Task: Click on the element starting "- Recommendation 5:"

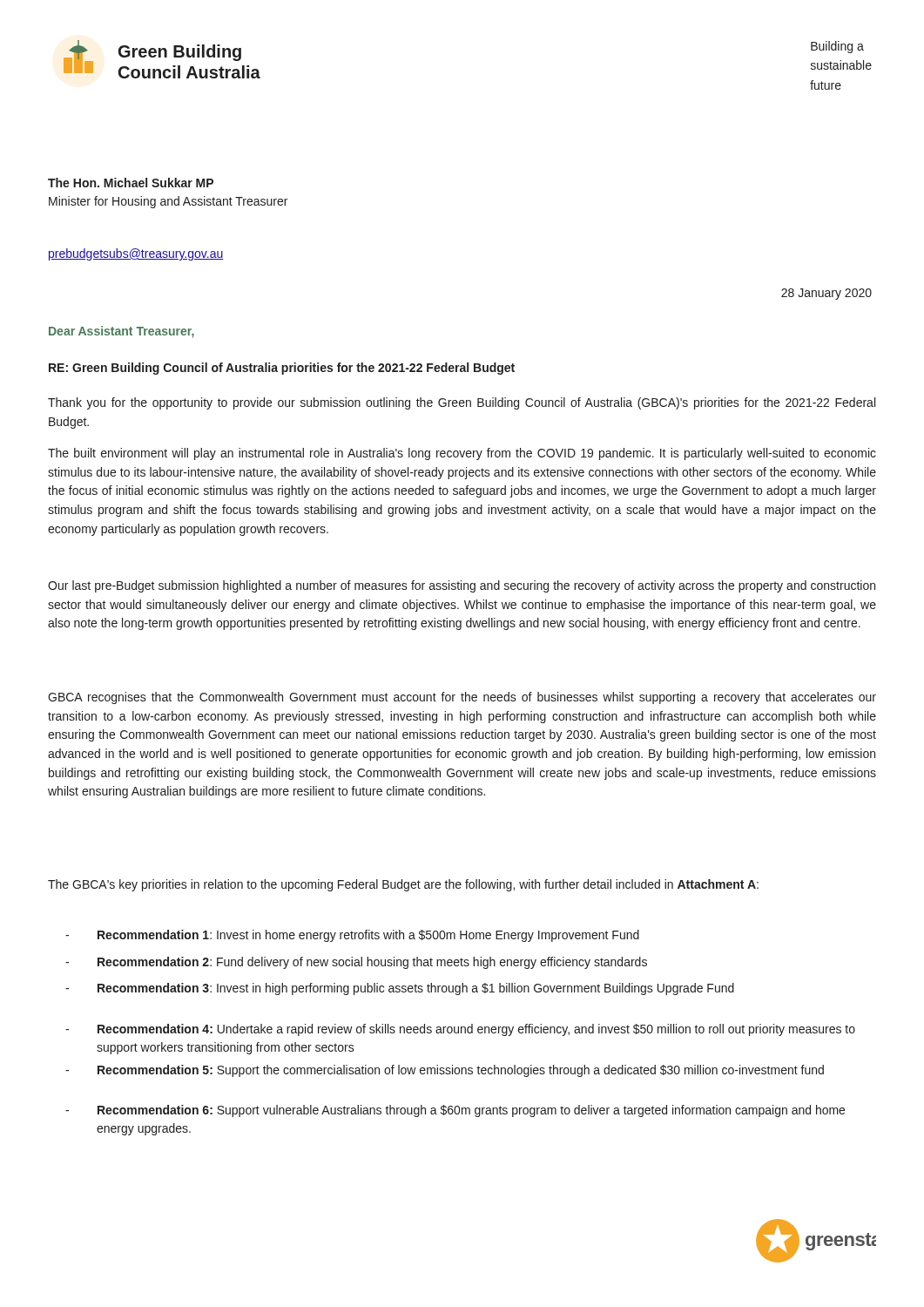Action: click(x=436, y=1070)
